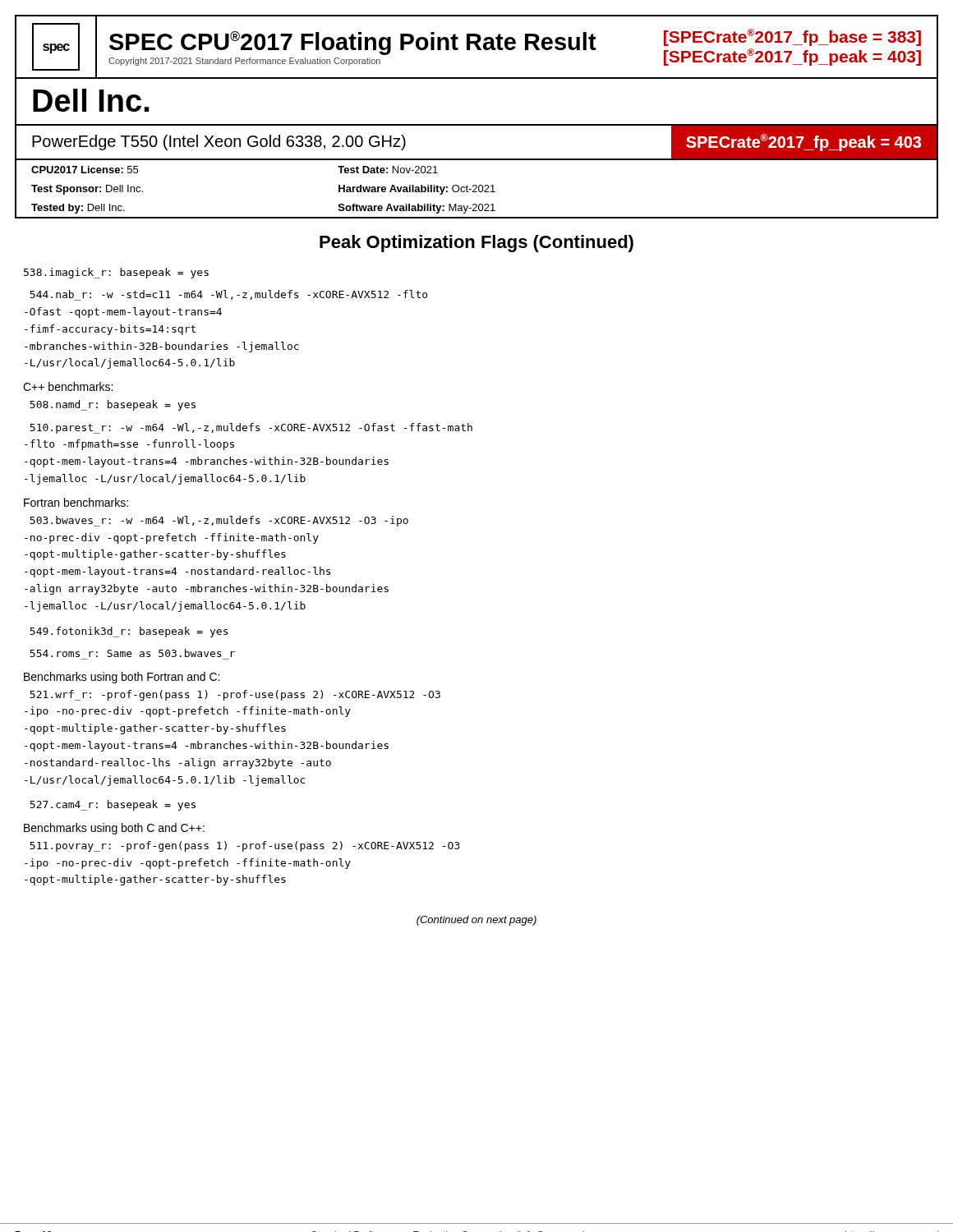Point to the block starting "Benchmarks using both Fortran and C:"
This screenshot has height=1232, width=953.
click(x=122, y=676)
